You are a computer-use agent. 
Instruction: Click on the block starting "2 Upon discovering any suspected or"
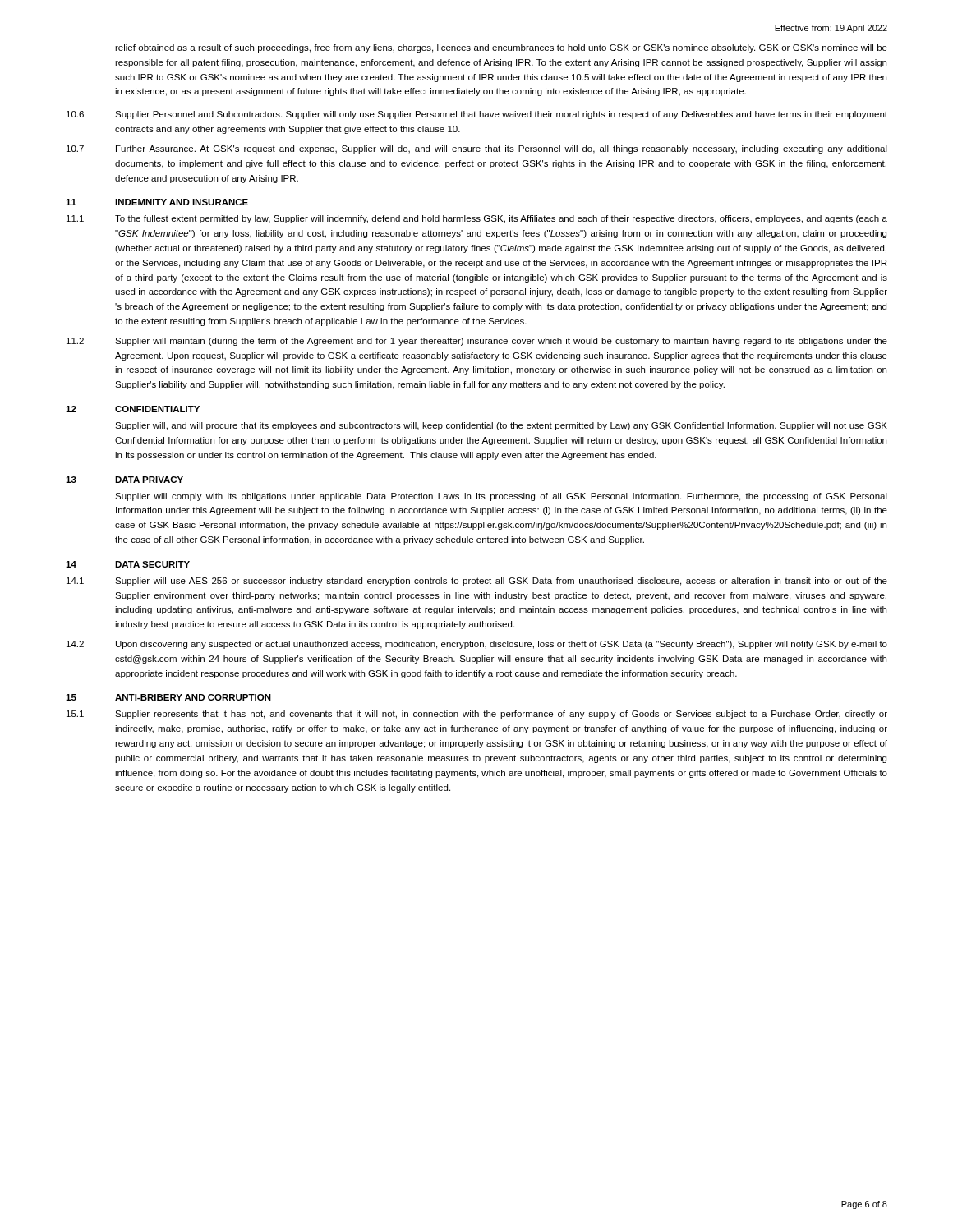(476, 659)
